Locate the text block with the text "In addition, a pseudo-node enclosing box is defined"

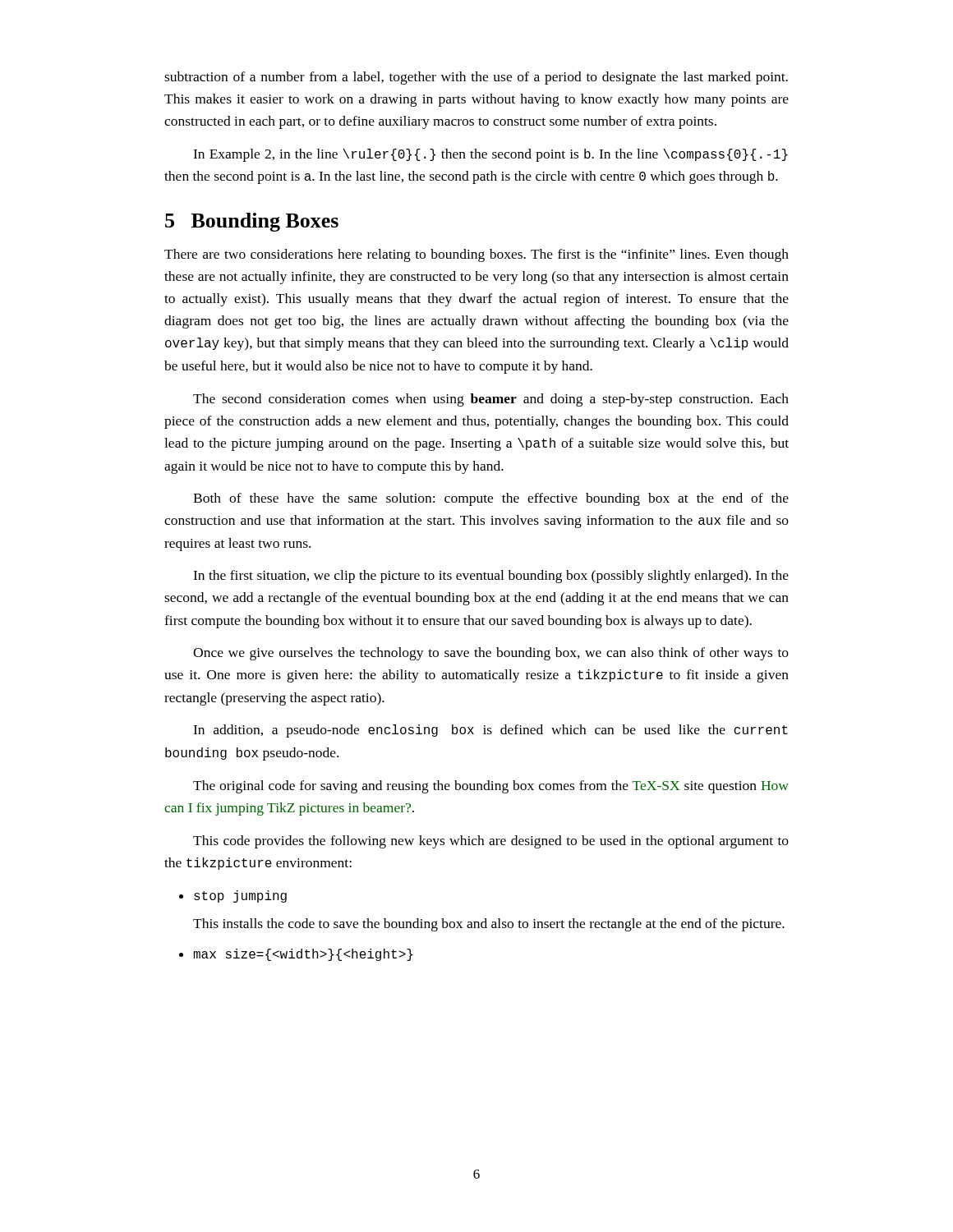point(476,742)
